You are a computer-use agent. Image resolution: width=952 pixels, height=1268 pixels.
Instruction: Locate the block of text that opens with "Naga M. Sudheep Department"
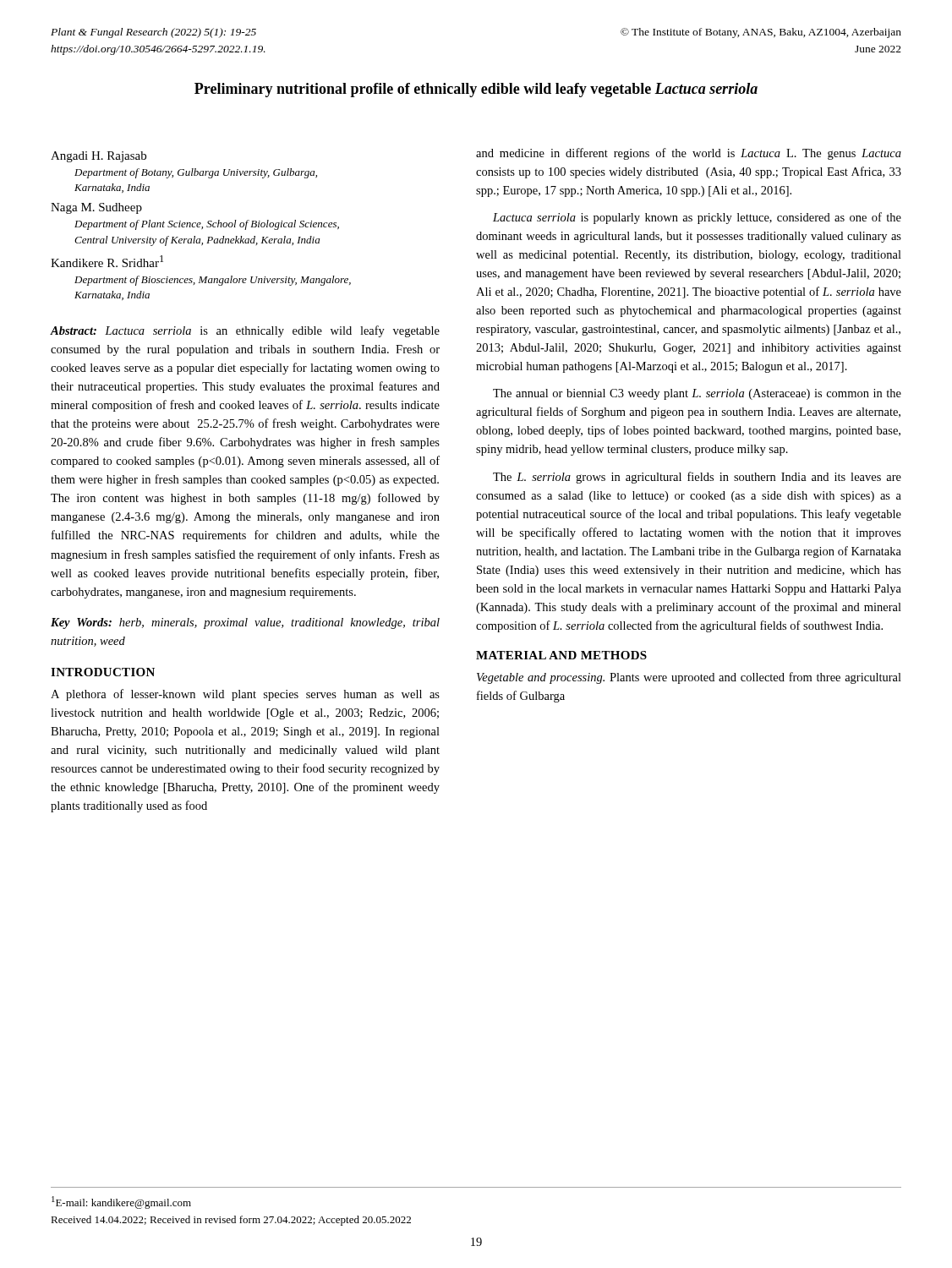tap(245, 224)
